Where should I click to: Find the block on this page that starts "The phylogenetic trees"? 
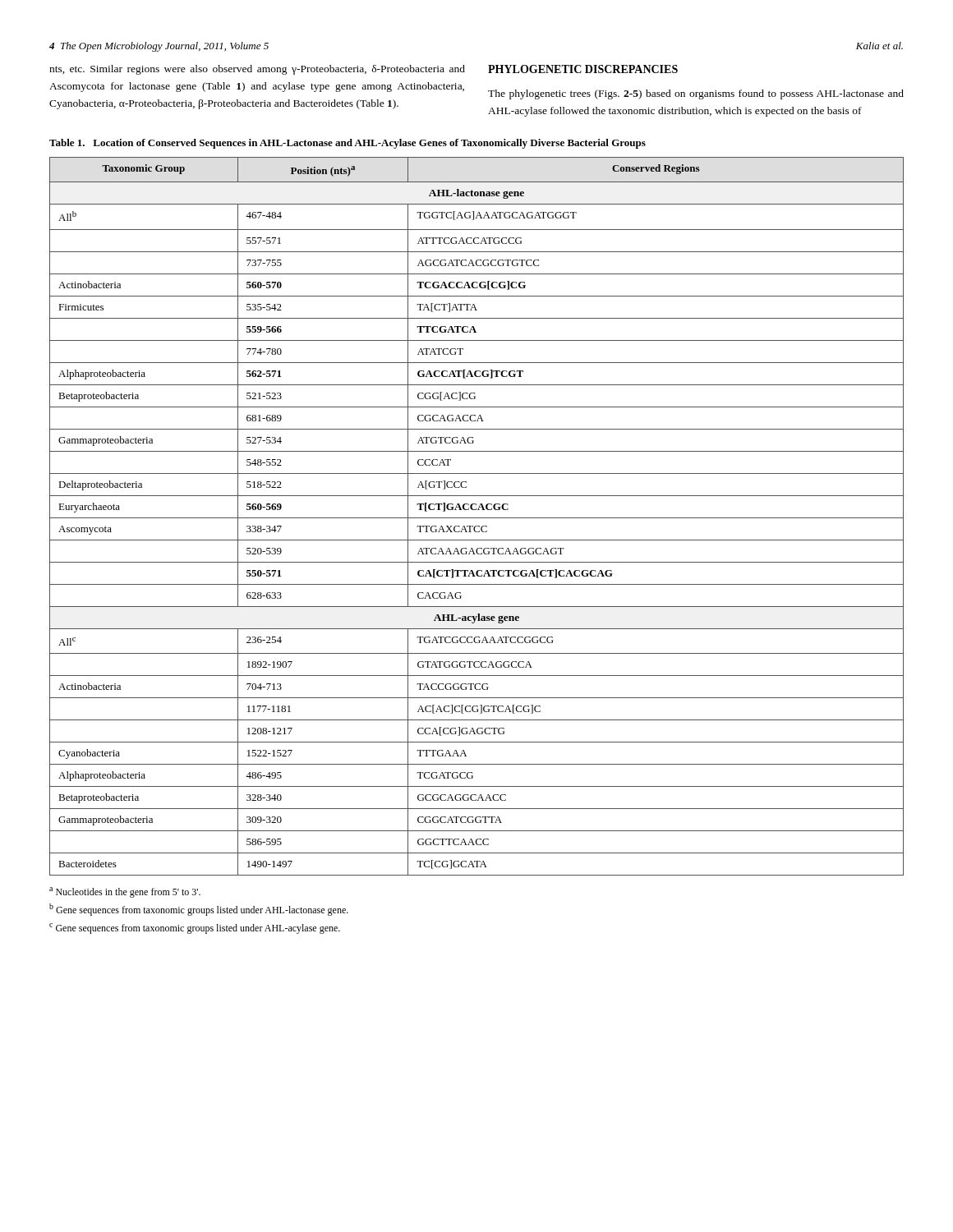pos(696,102)
